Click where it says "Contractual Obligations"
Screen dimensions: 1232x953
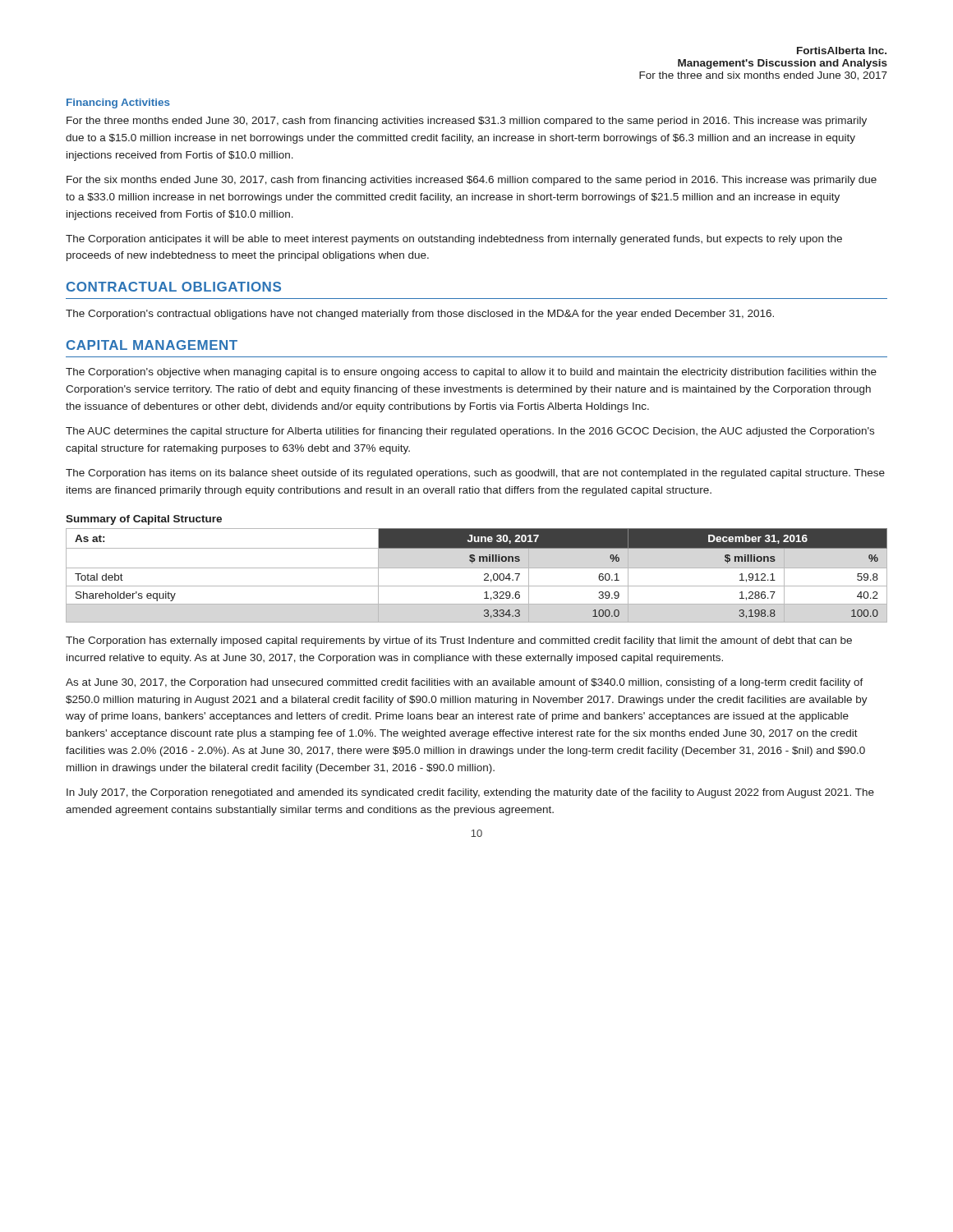[x=174, y=287]
